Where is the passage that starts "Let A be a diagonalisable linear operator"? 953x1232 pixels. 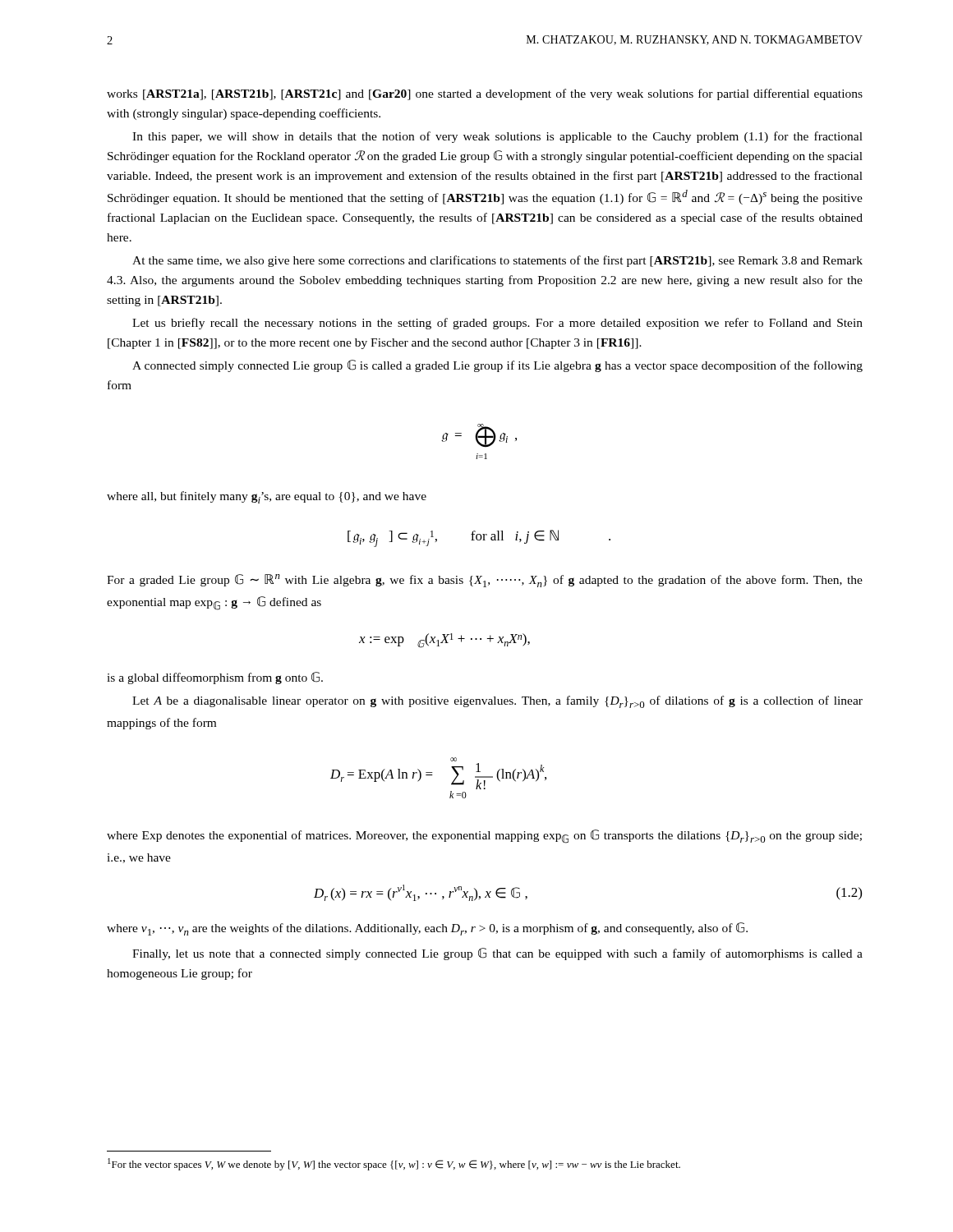(485, 712)
